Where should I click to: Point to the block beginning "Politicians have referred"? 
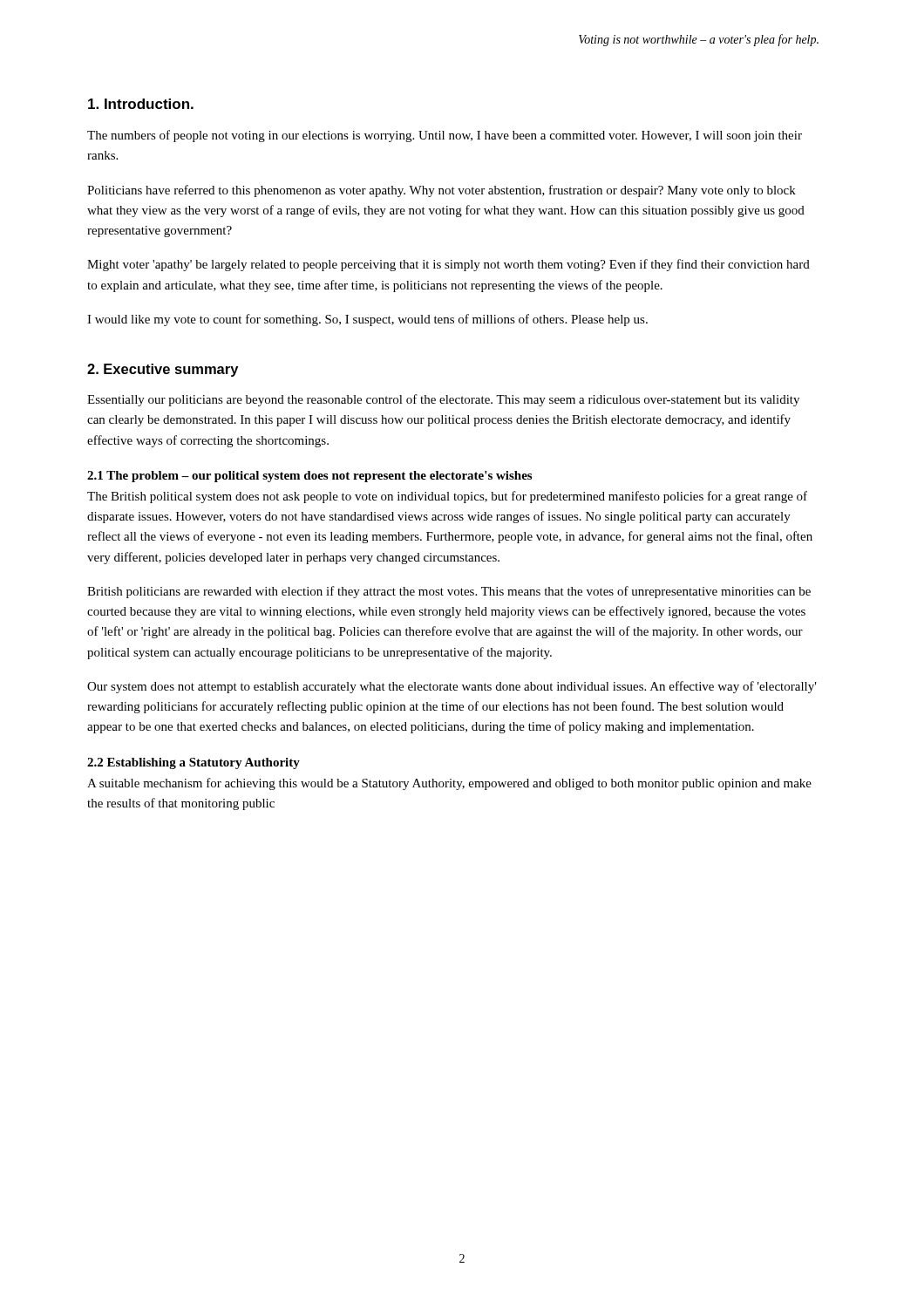point(446,210)
